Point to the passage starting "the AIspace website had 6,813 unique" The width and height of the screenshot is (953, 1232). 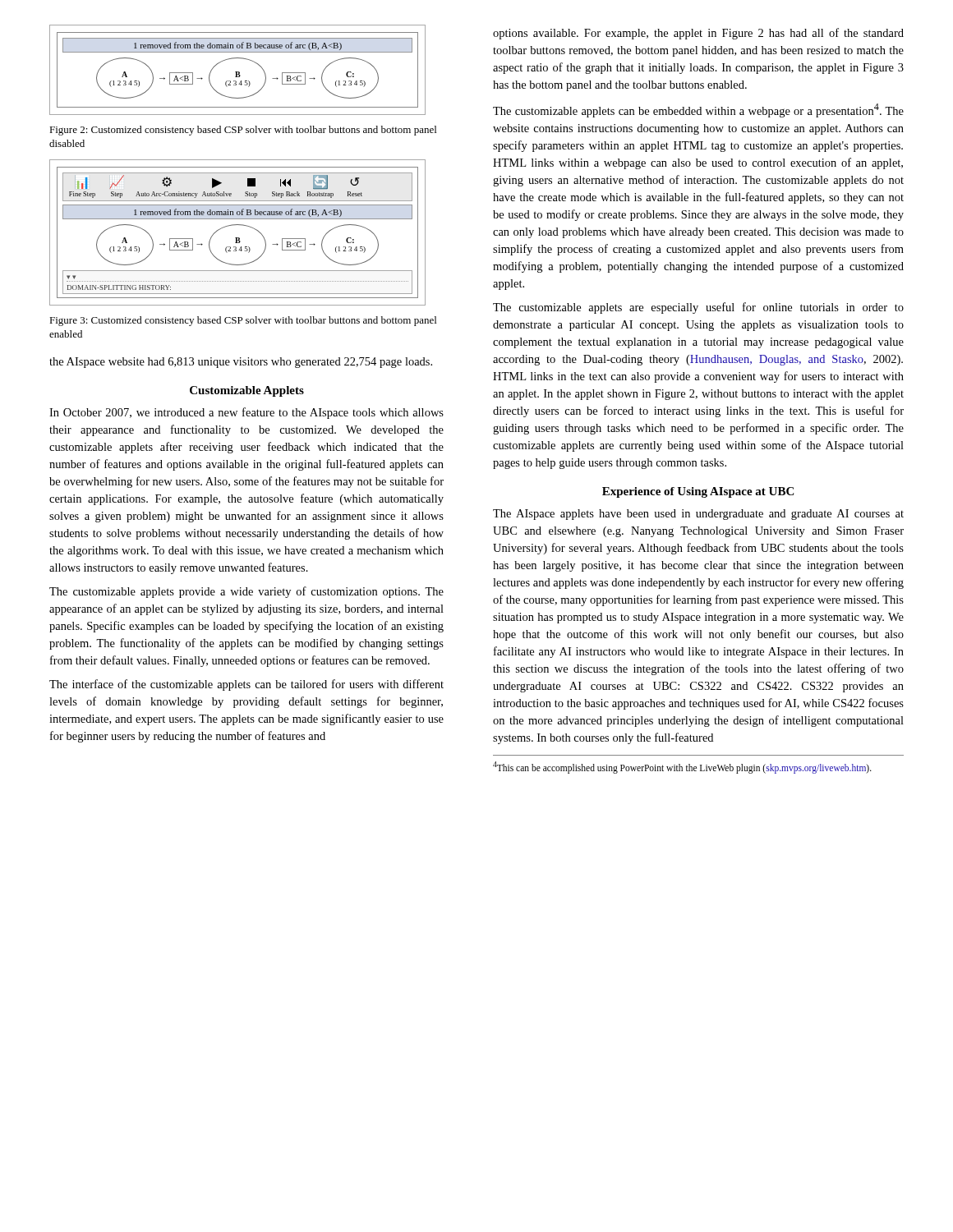241,361
